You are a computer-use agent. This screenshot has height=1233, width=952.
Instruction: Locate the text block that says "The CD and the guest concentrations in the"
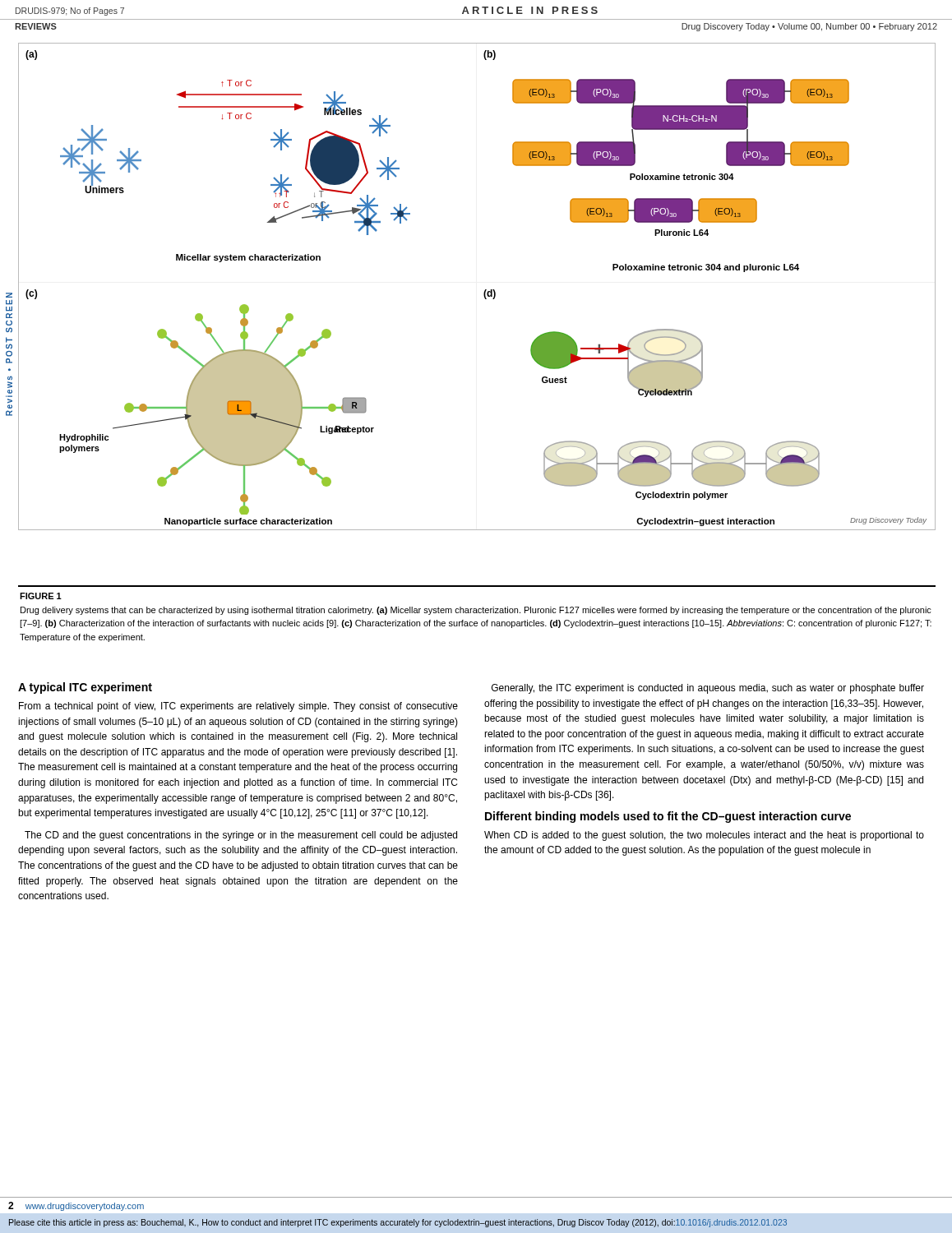pyautogui.click(x=238, y=866)
